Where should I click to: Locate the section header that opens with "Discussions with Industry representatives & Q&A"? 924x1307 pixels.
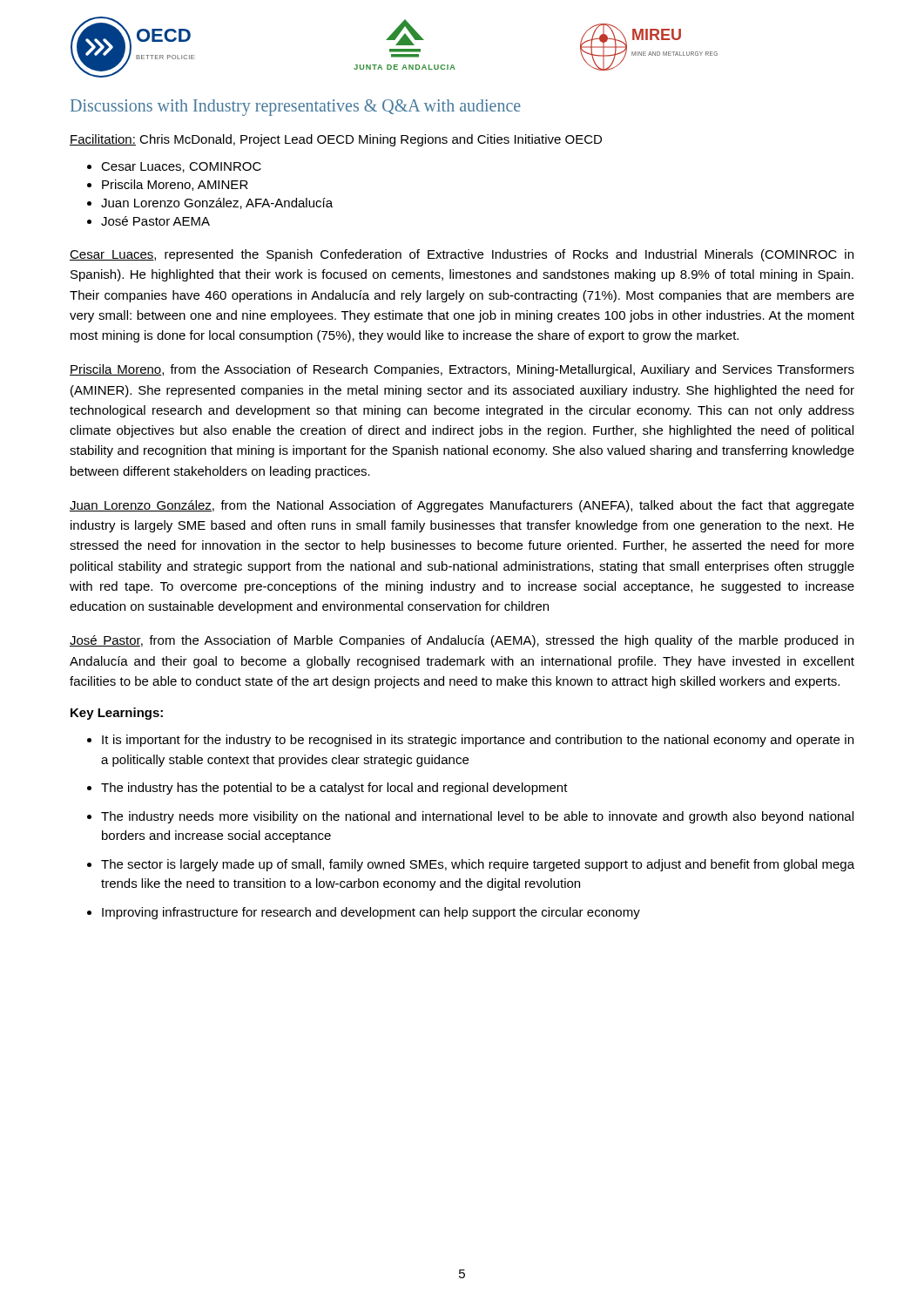pyautogui.click(x=295, y=105)
